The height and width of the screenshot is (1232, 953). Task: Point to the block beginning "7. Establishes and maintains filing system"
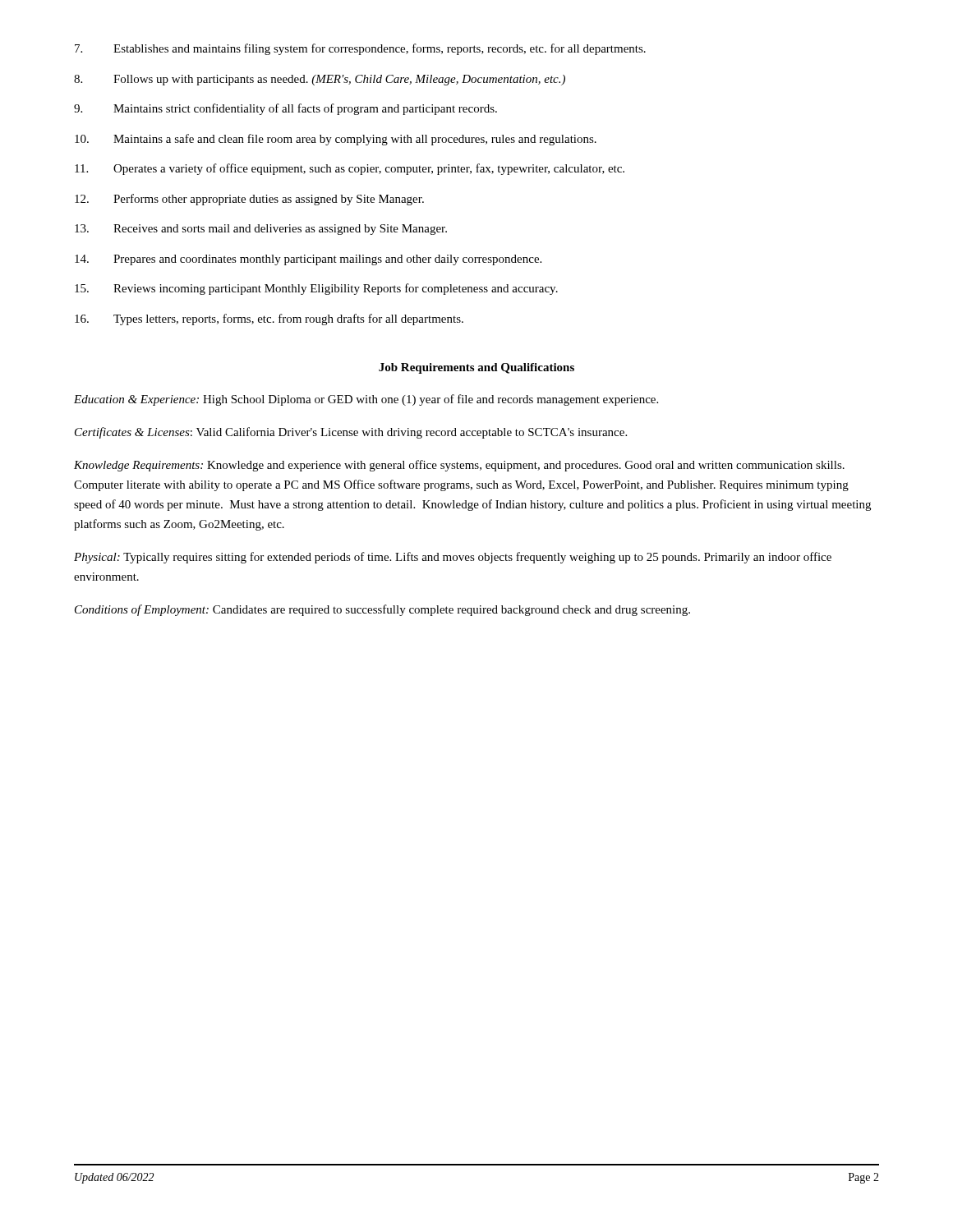tap(476, 49)
